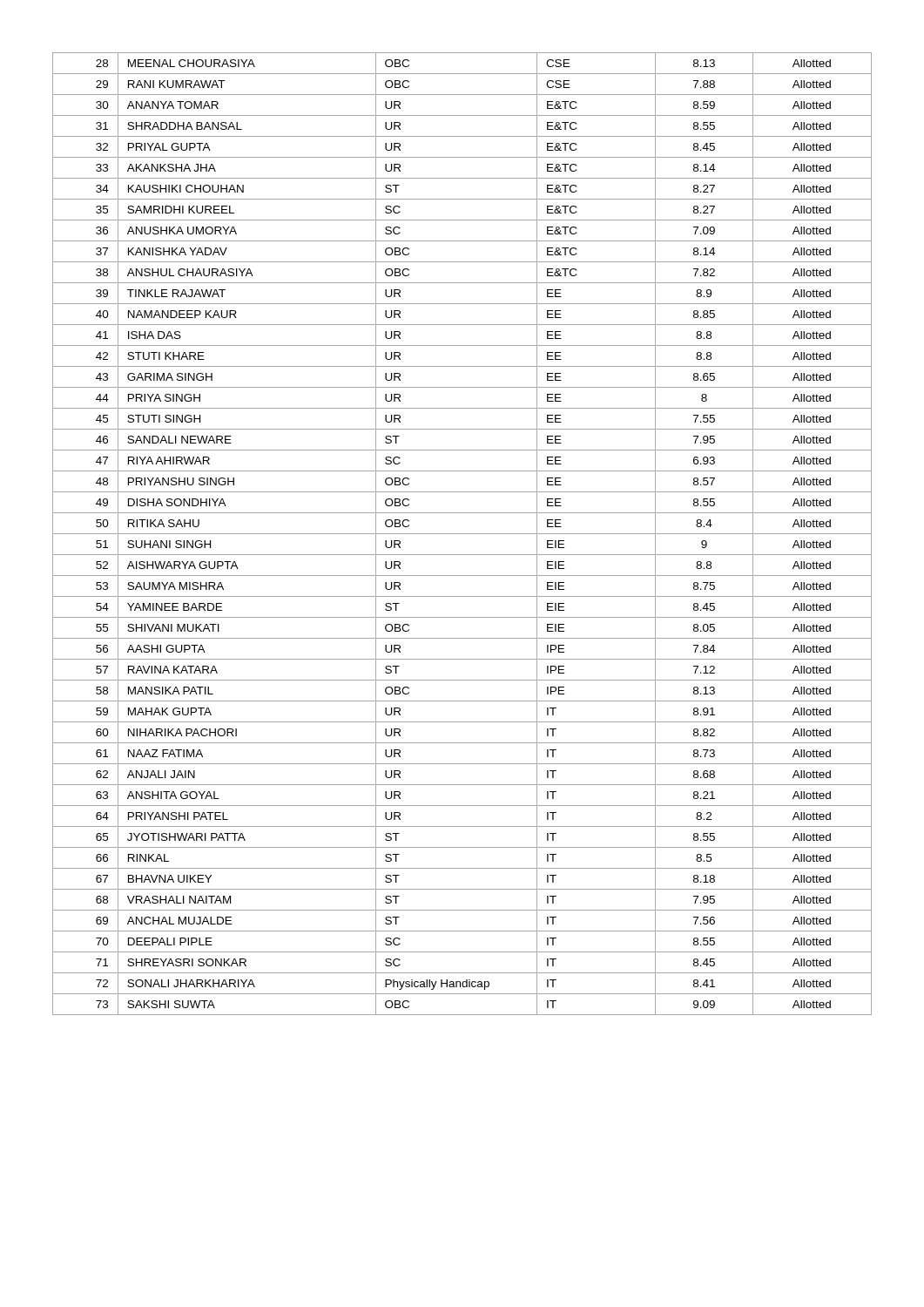924x1307 pixels.
Task: Select the table that reads "ANCHAL MUJALDE"
Action: (x=462, y=534)
